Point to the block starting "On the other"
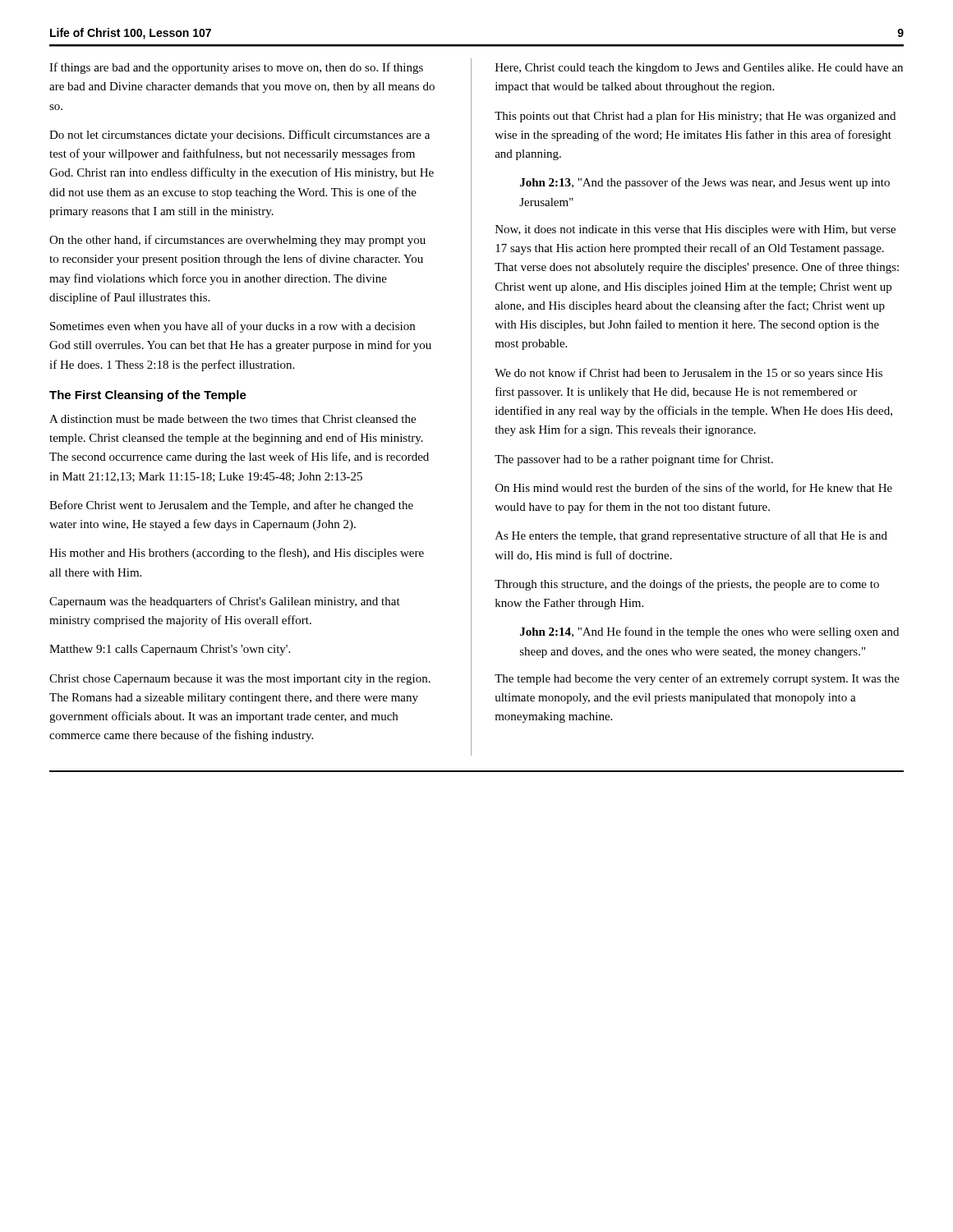This screenshot has width=953, height=1232. pyautogui.click(x=243, y=269)
